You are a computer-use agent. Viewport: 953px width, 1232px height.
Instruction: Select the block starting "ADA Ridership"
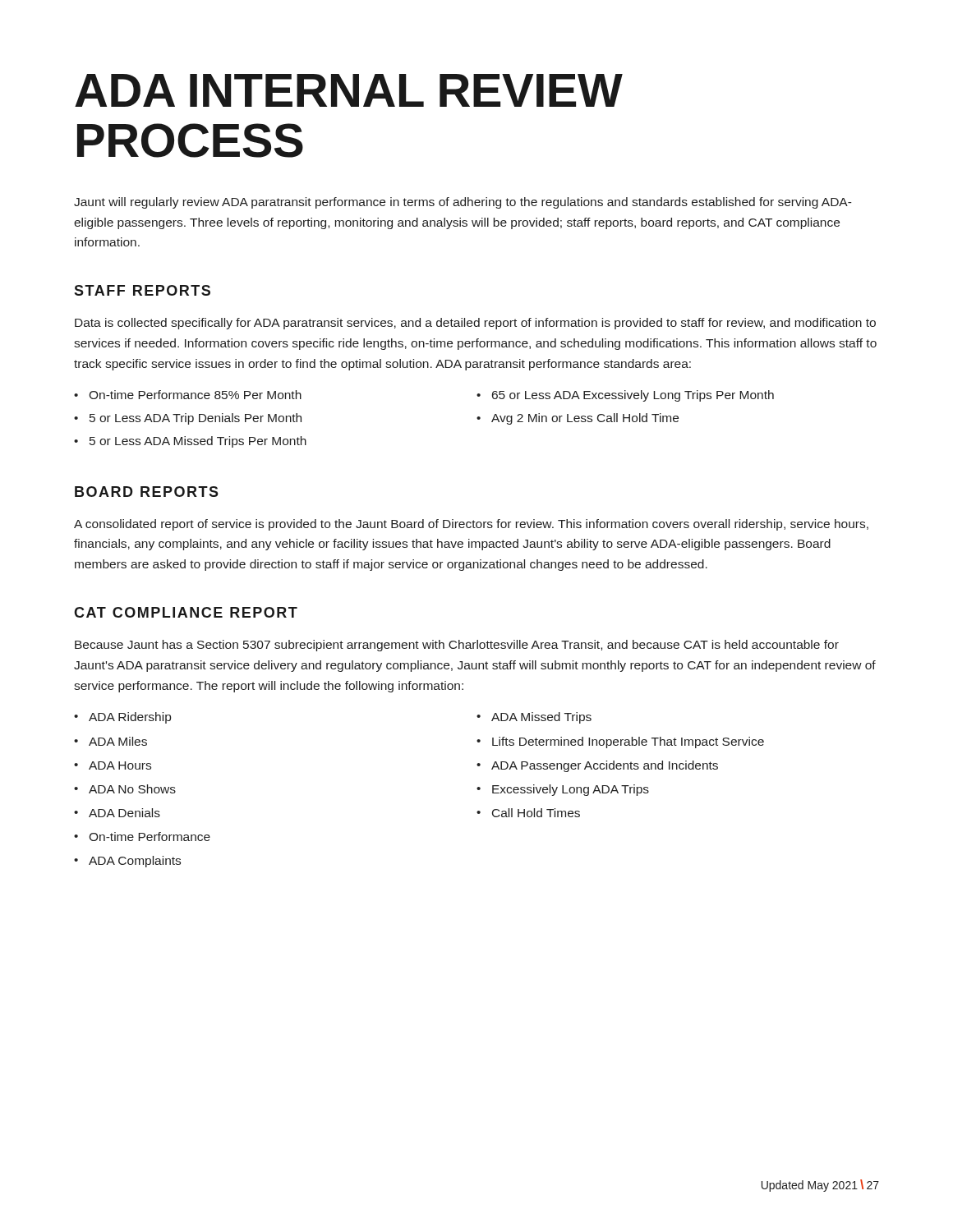130,717
